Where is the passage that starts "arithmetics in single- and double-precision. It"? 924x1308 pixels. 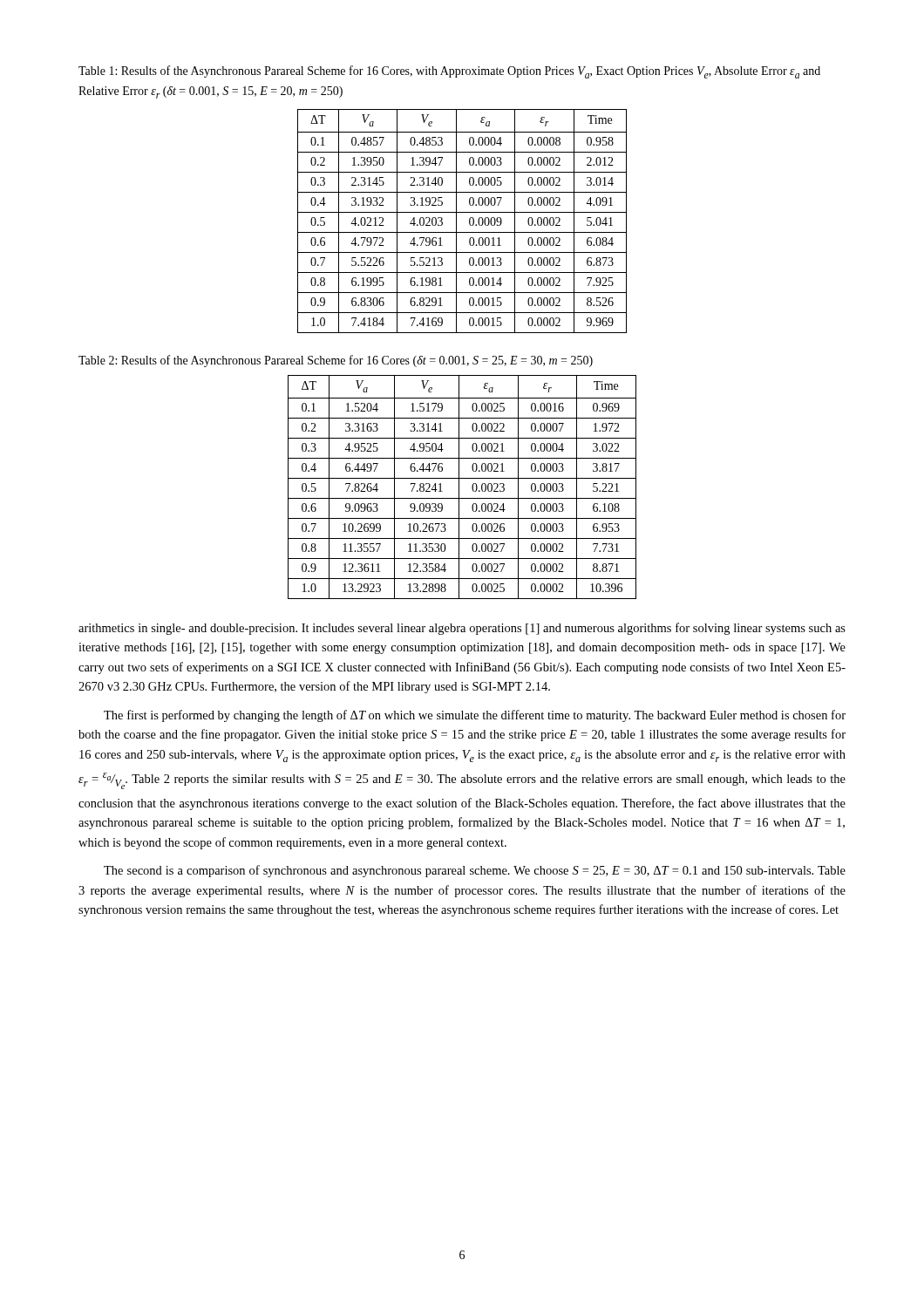(x=462, y=769)
